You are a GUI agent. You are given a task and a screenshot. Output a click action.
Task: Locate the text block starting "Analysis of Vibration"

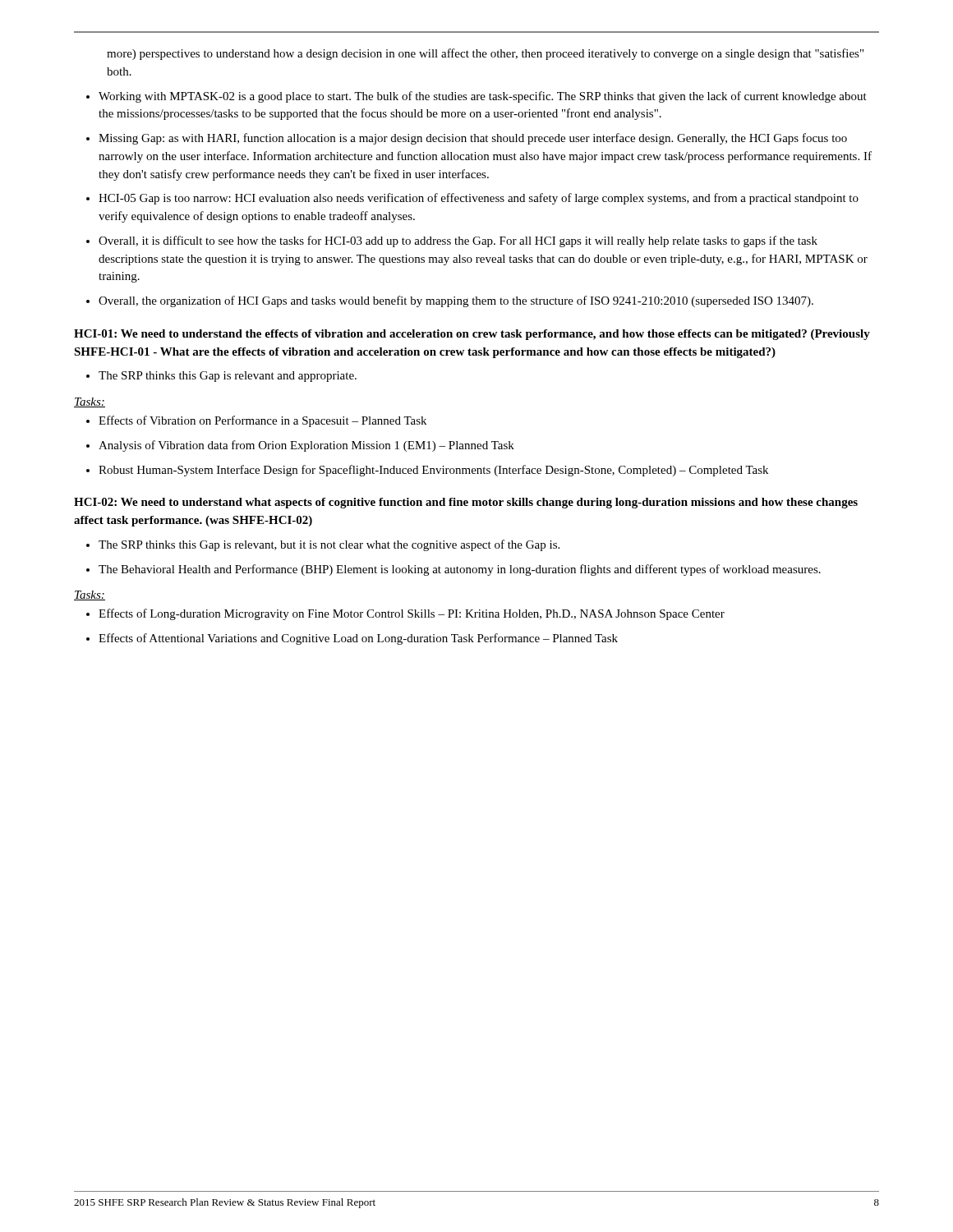(489, 446)
